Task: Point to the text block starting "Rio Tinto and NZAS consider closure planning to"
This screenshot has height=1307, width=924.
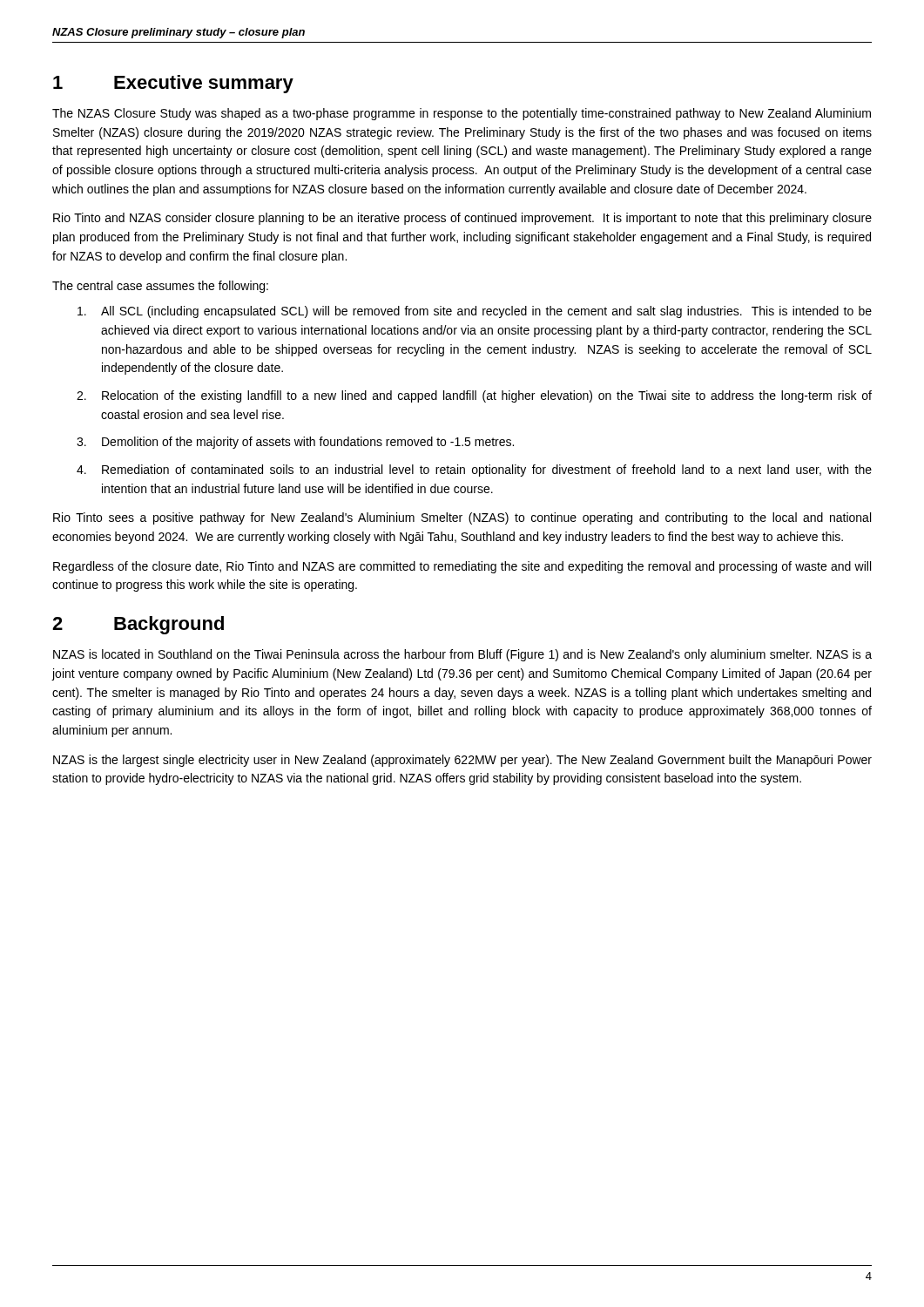Action: (462, 237)
